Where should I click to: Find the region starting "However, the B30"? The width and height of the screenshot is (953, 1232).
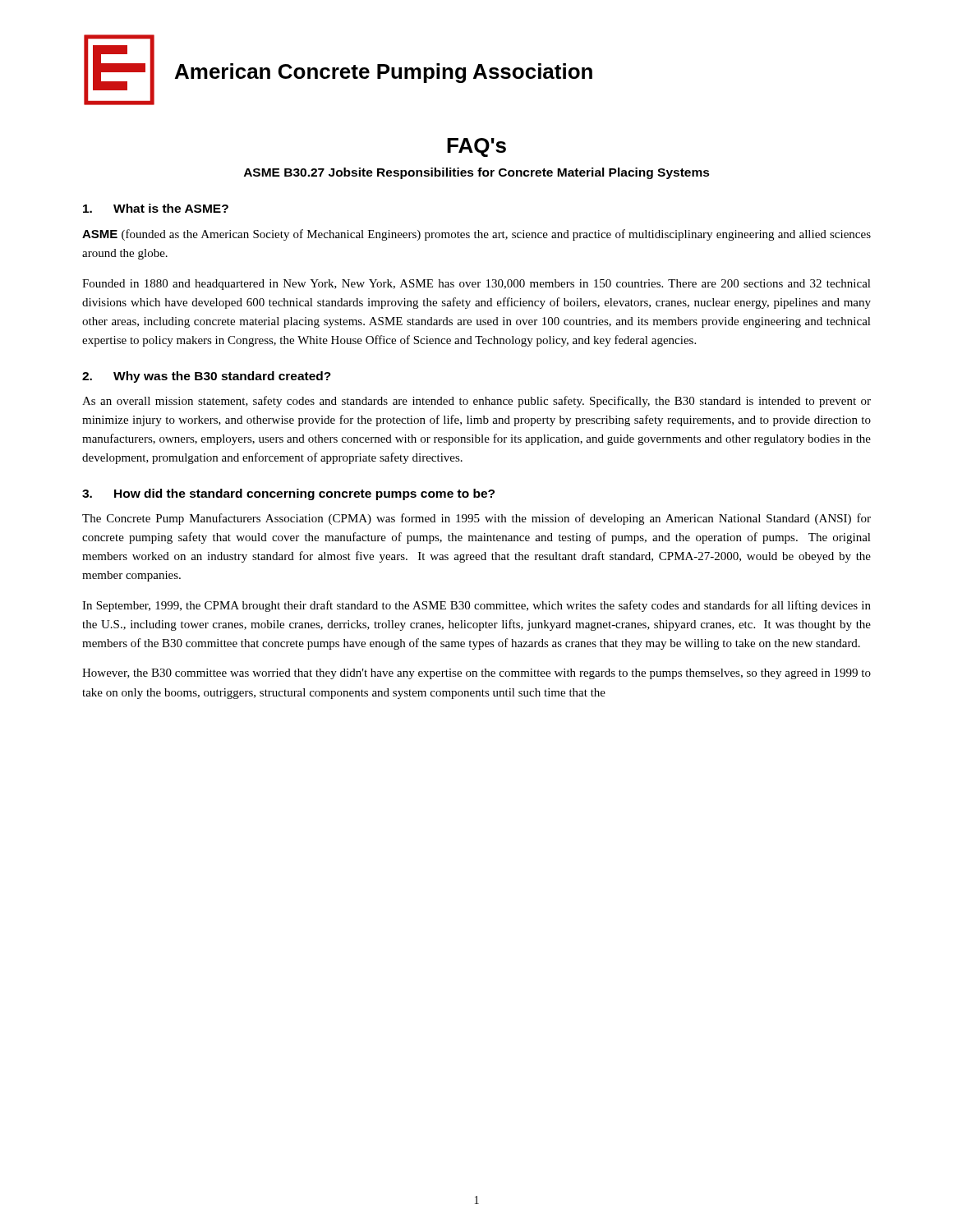[476, 682]
